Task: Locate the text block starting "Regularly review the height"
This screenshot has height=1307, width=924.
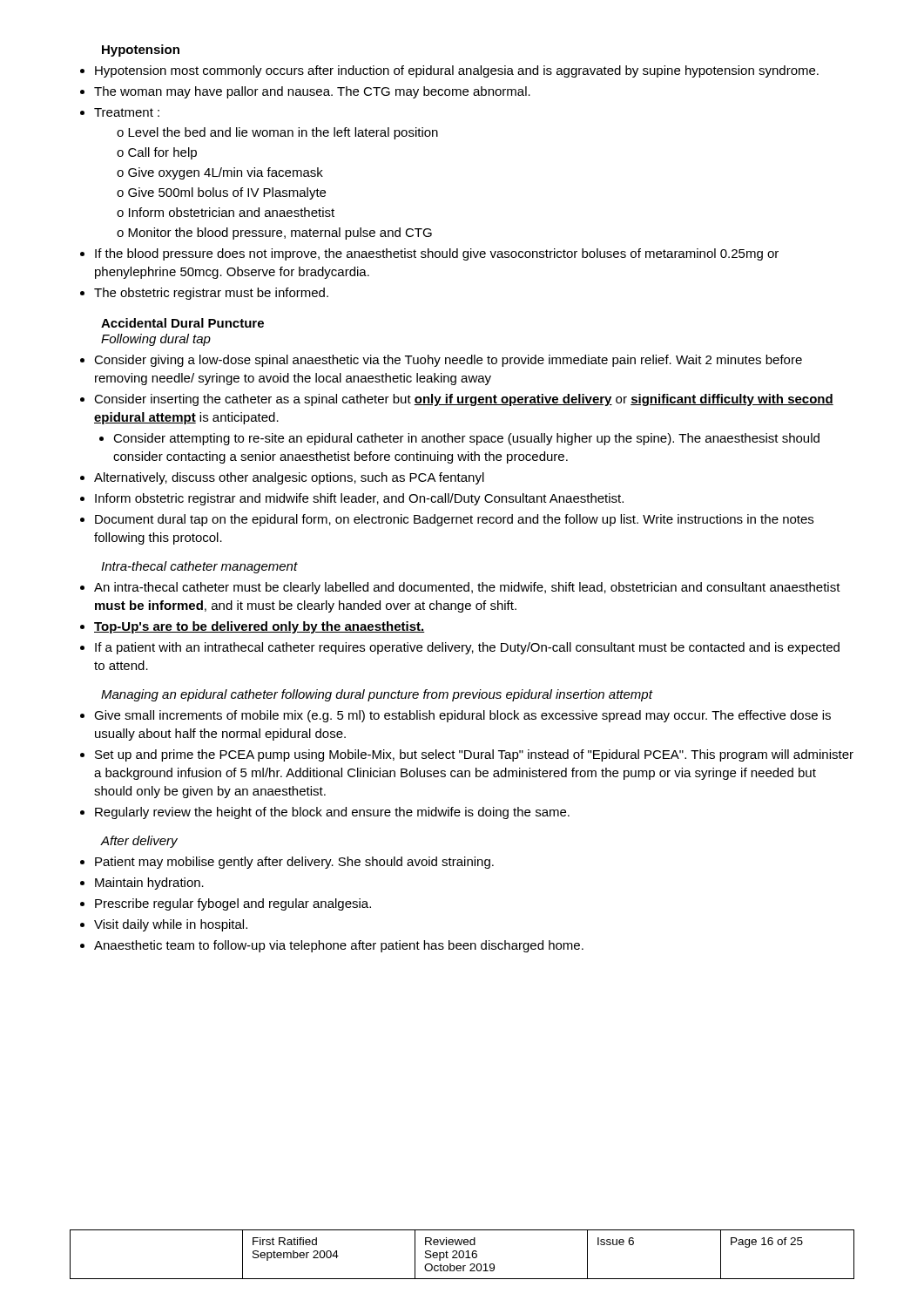Action: pos(332,812)
